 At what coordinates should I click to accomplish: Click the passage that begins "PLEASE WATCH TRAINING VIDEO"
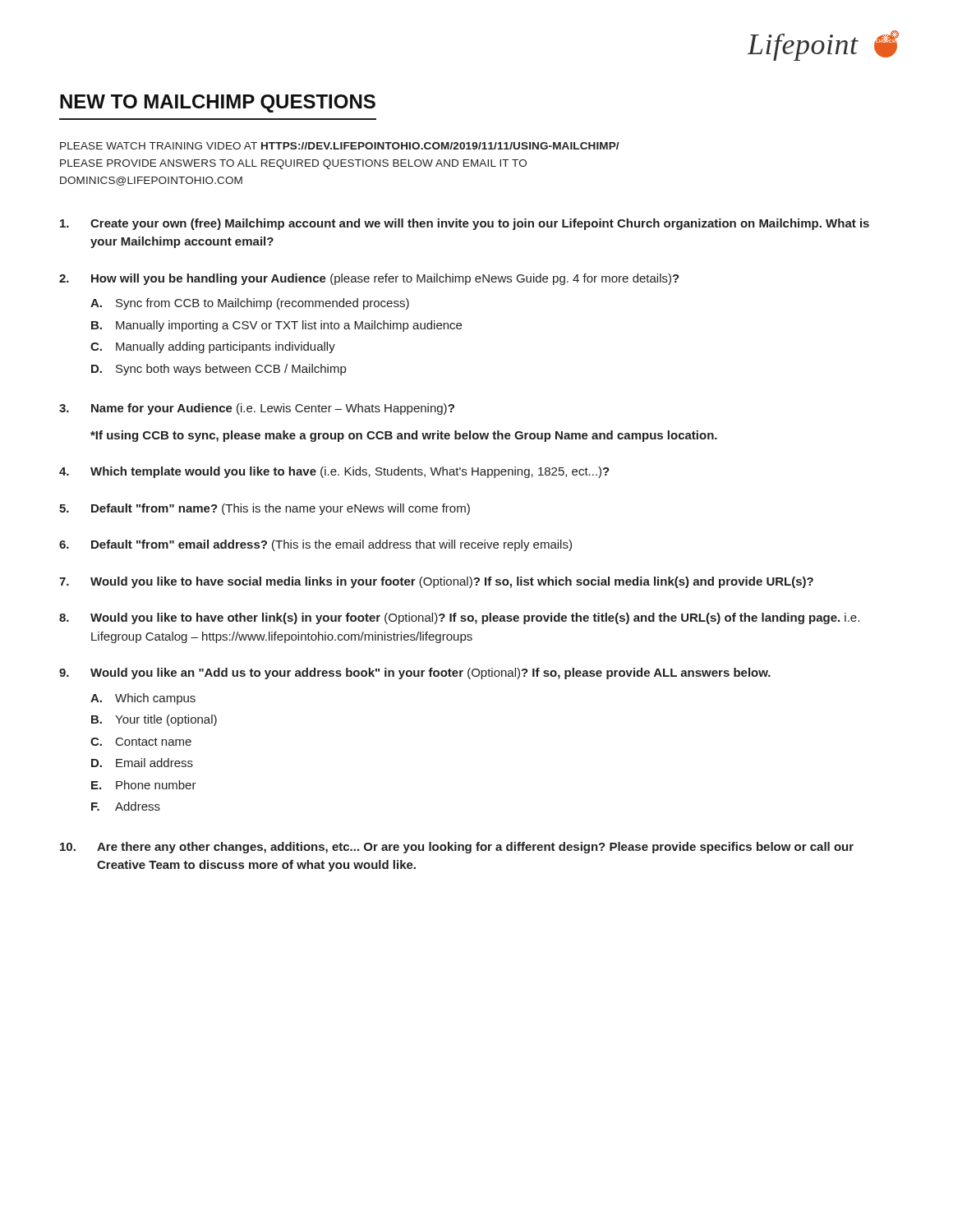pos(339,163)
